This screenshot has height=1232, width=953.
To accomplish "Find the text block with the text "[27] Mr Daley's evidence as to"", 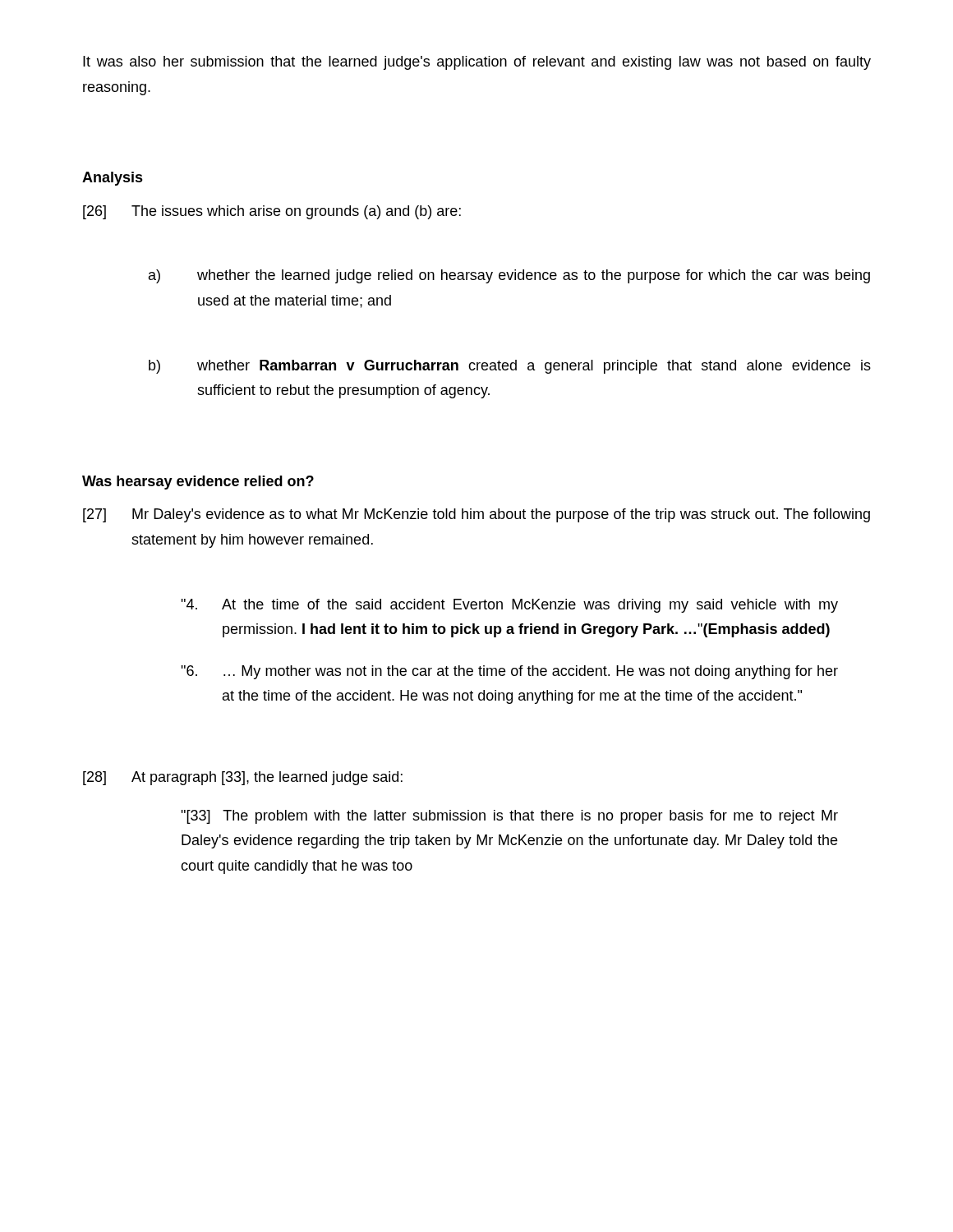I will [x=476, y=527].
